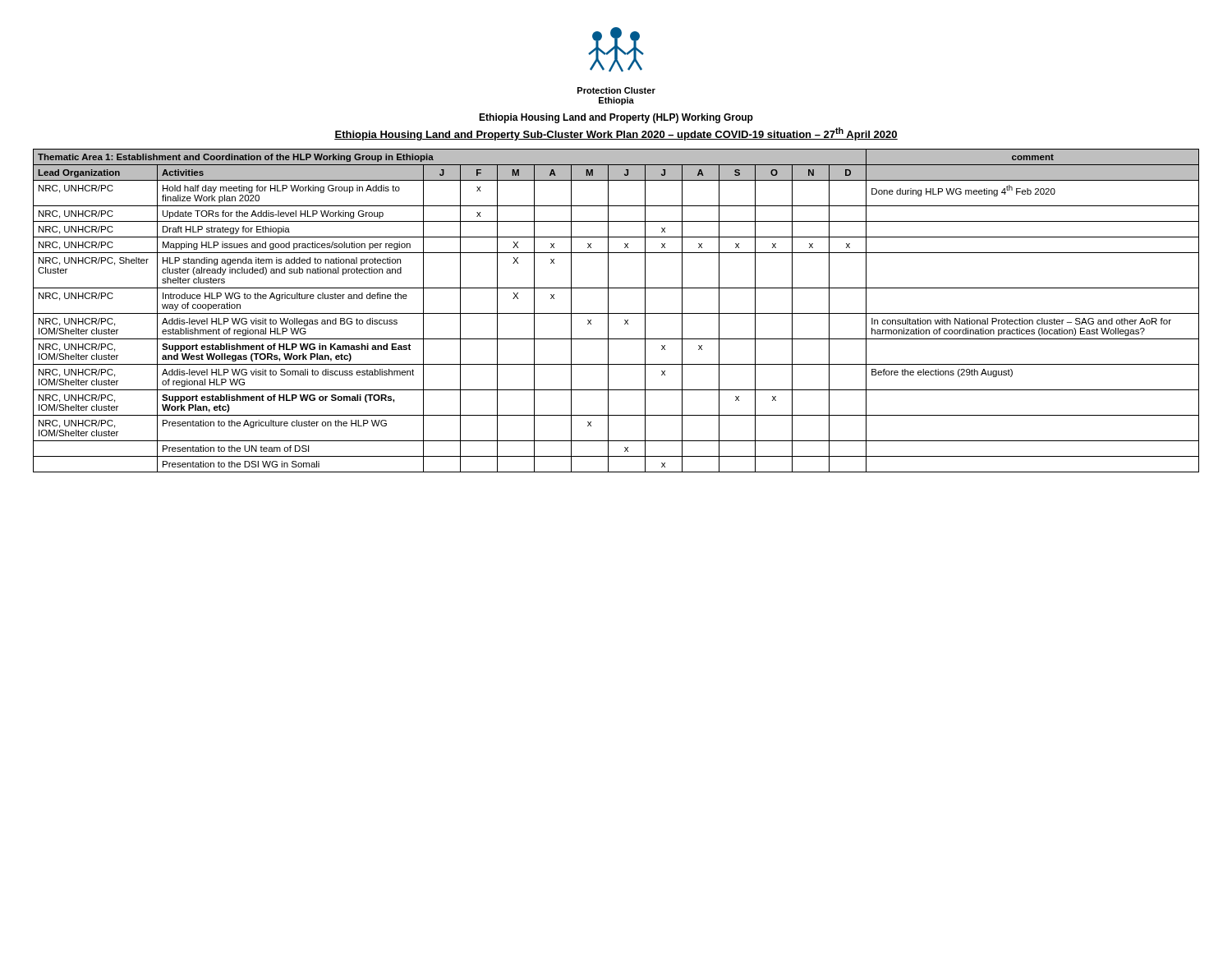The height and width of the screenshot is (953, 1232).
Task: Locate the element starting "Ethiopia Housing Land and Property Sub-Cluster Work"
Action: [616, 133]
